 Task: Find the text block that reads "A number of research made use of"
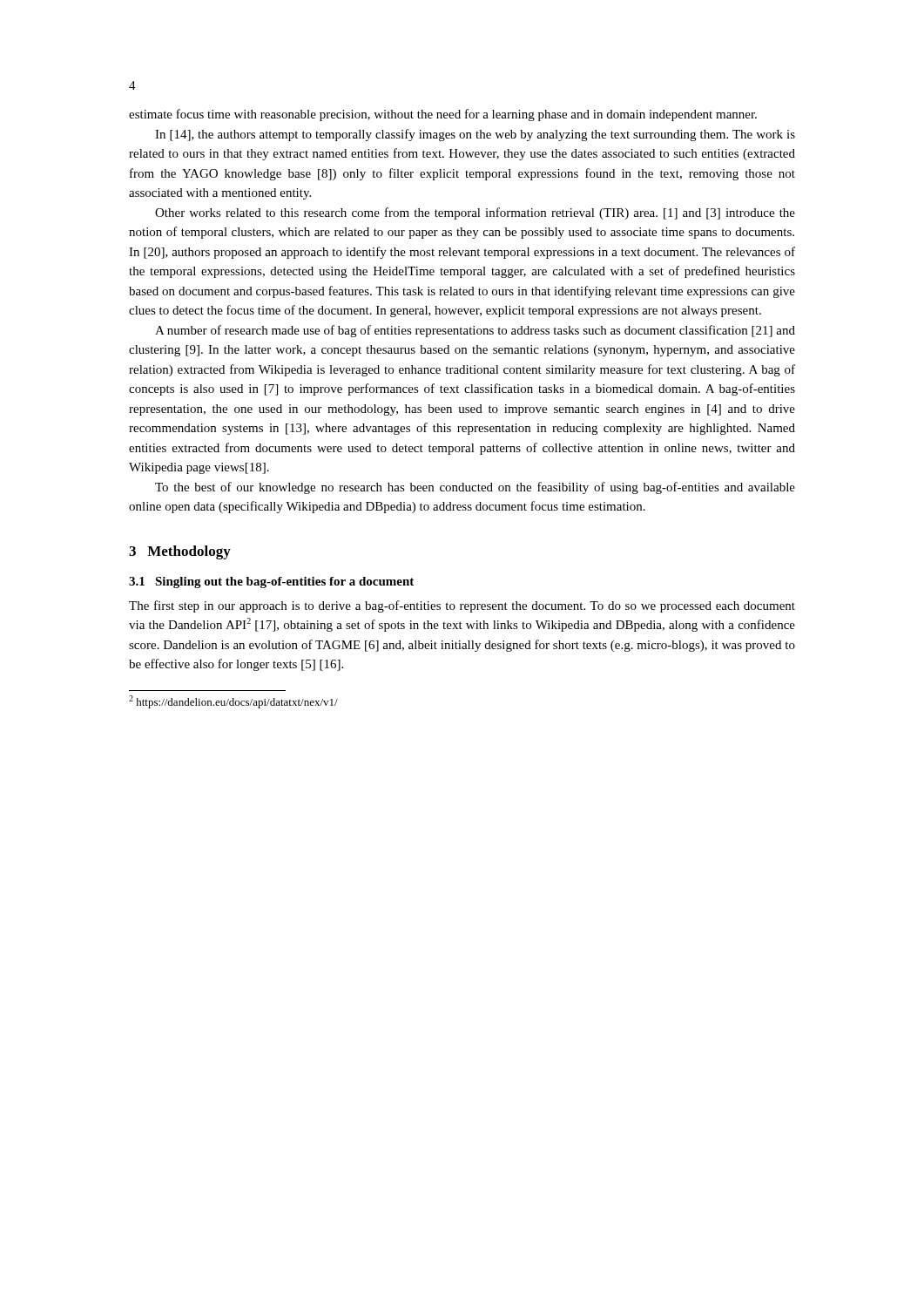[x=462, y=399]
